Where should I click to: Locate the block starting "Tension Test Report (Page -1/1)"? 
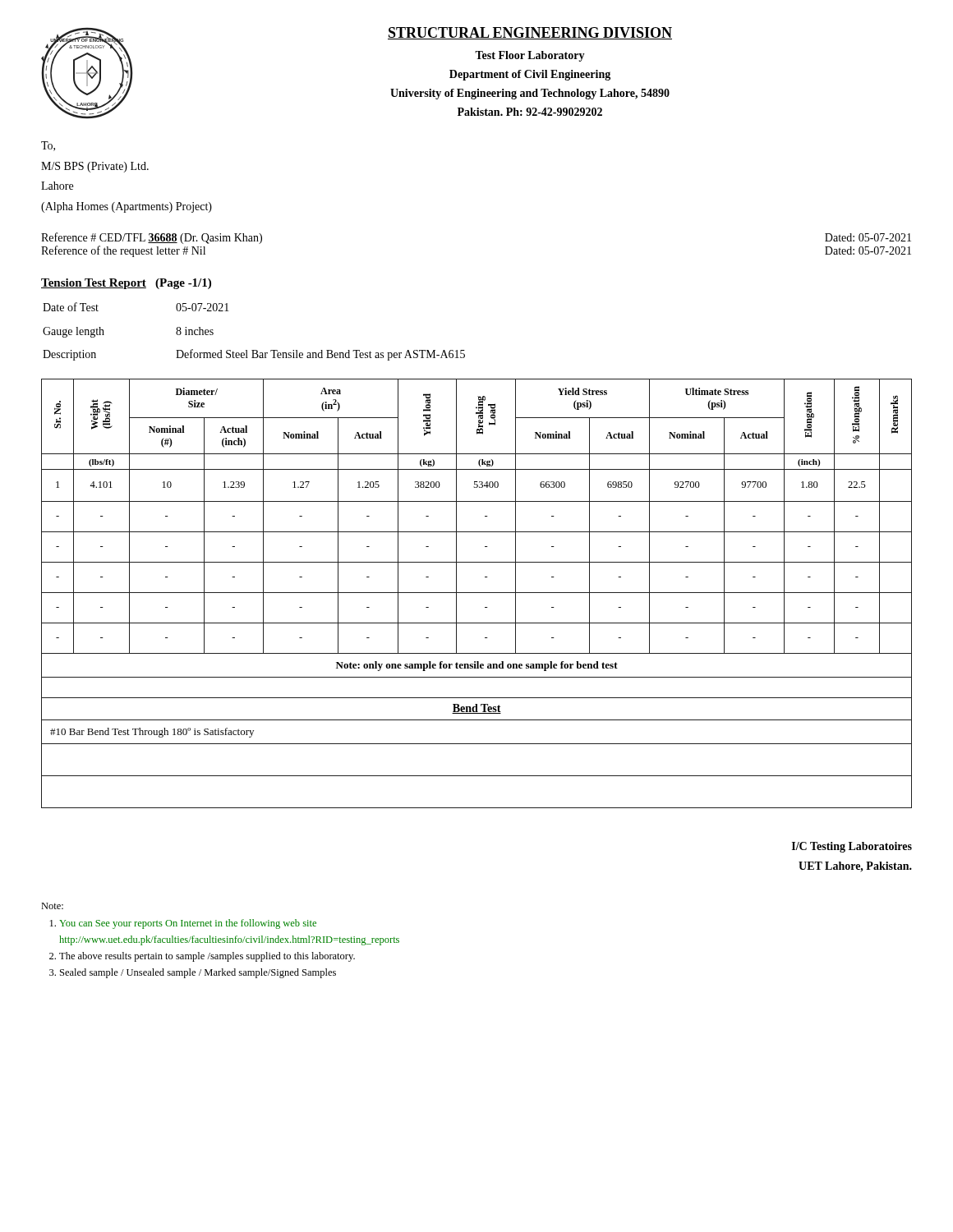(126, 283)
